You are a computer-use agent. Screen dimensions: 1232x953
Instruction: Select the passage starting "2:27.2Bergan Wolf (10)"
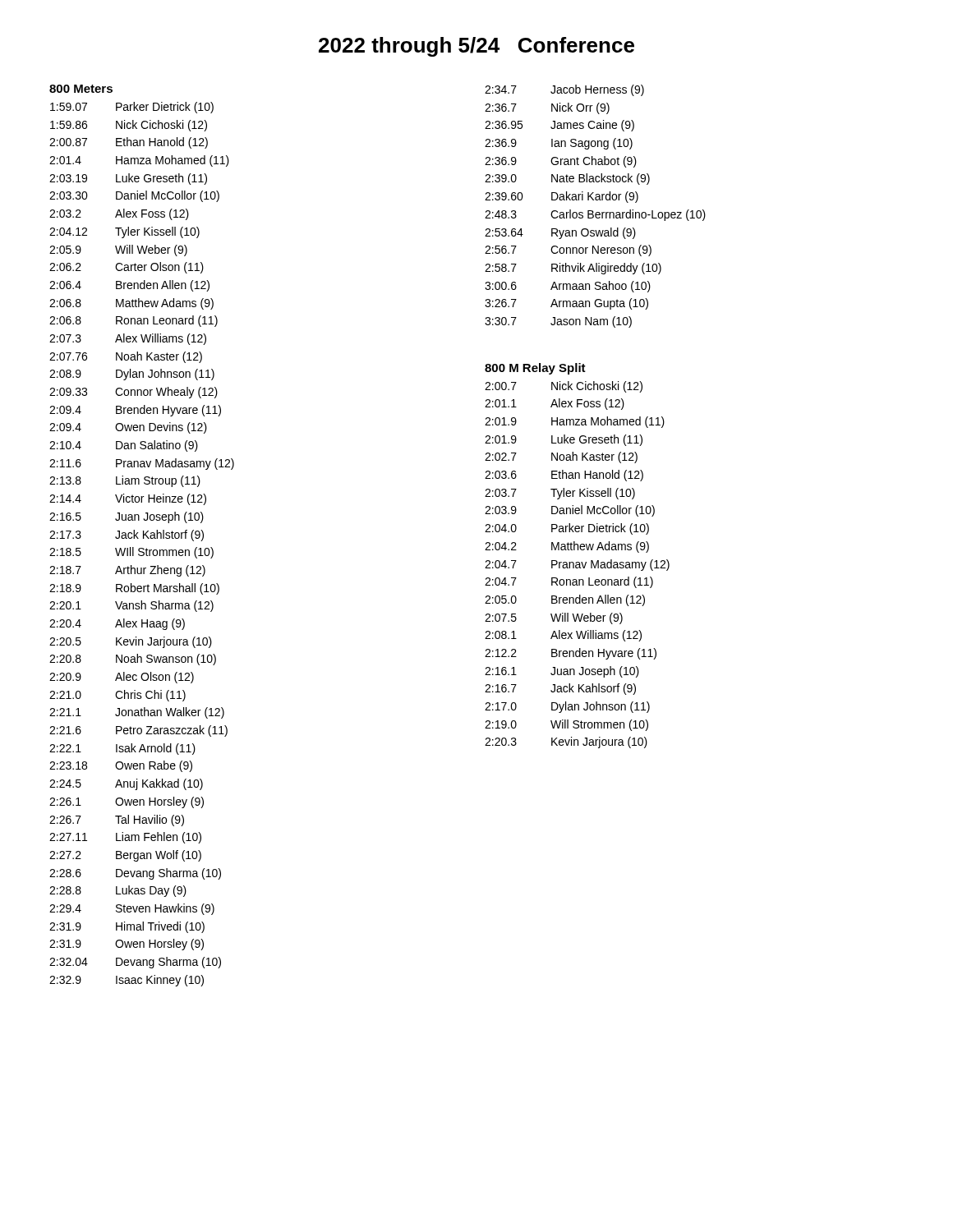[x=125, y=856]
